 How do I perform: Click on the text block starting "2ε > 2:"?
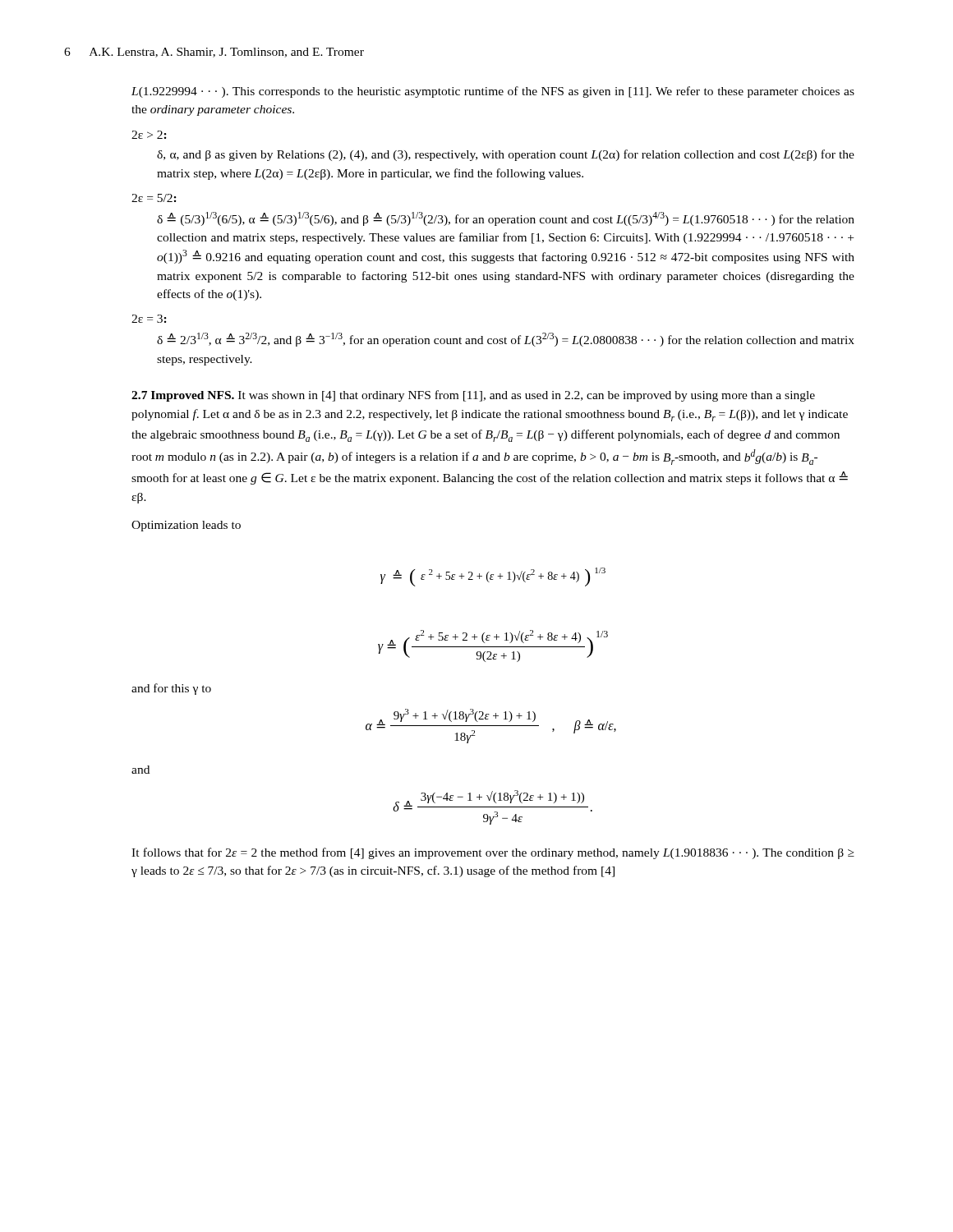point(149,135)
